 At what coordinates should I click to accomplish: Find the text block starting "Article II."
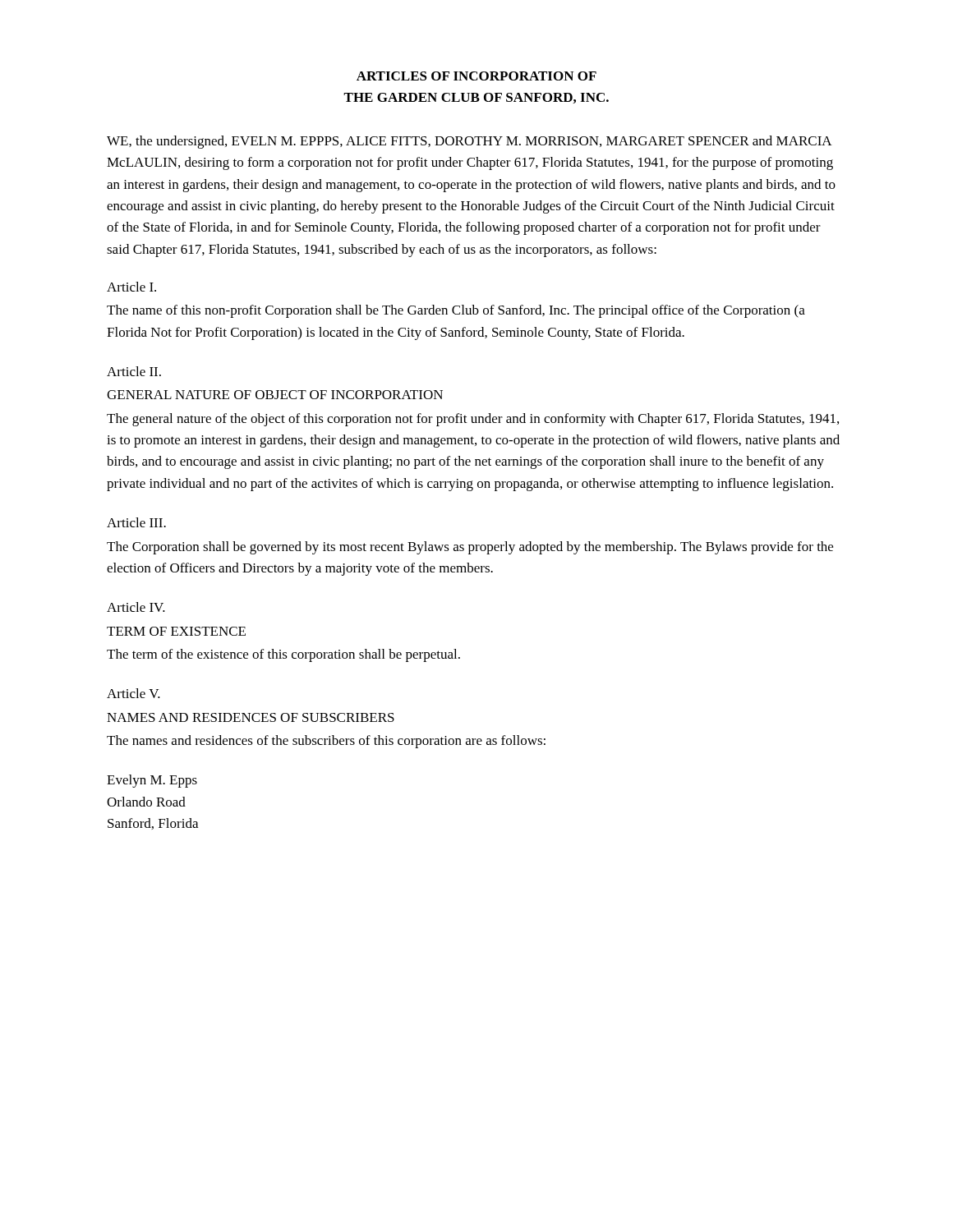tap(134, 372)
